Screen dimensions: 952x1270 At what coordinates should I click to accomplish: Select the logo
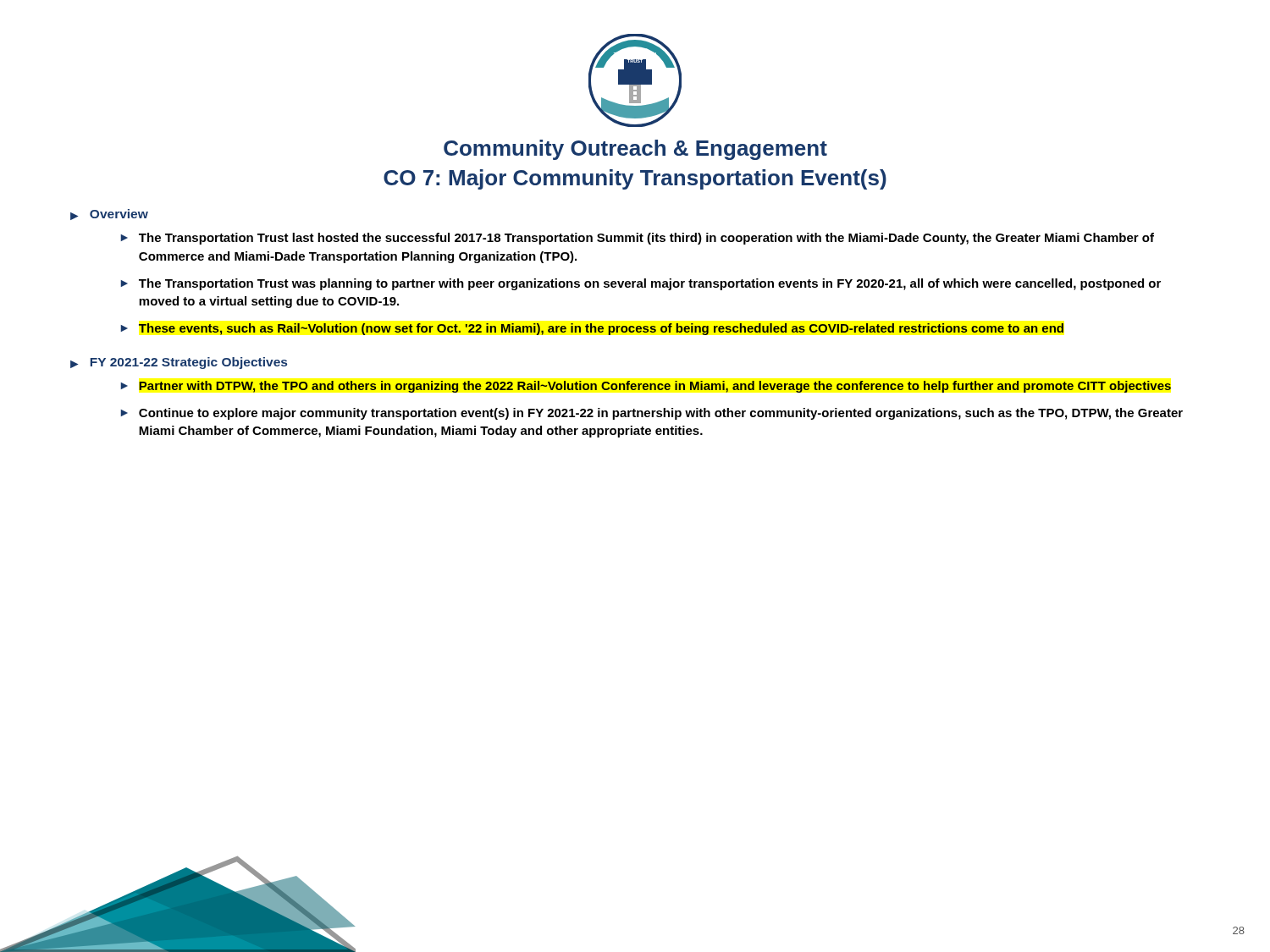pyautogui.click(x=635, y=63)
